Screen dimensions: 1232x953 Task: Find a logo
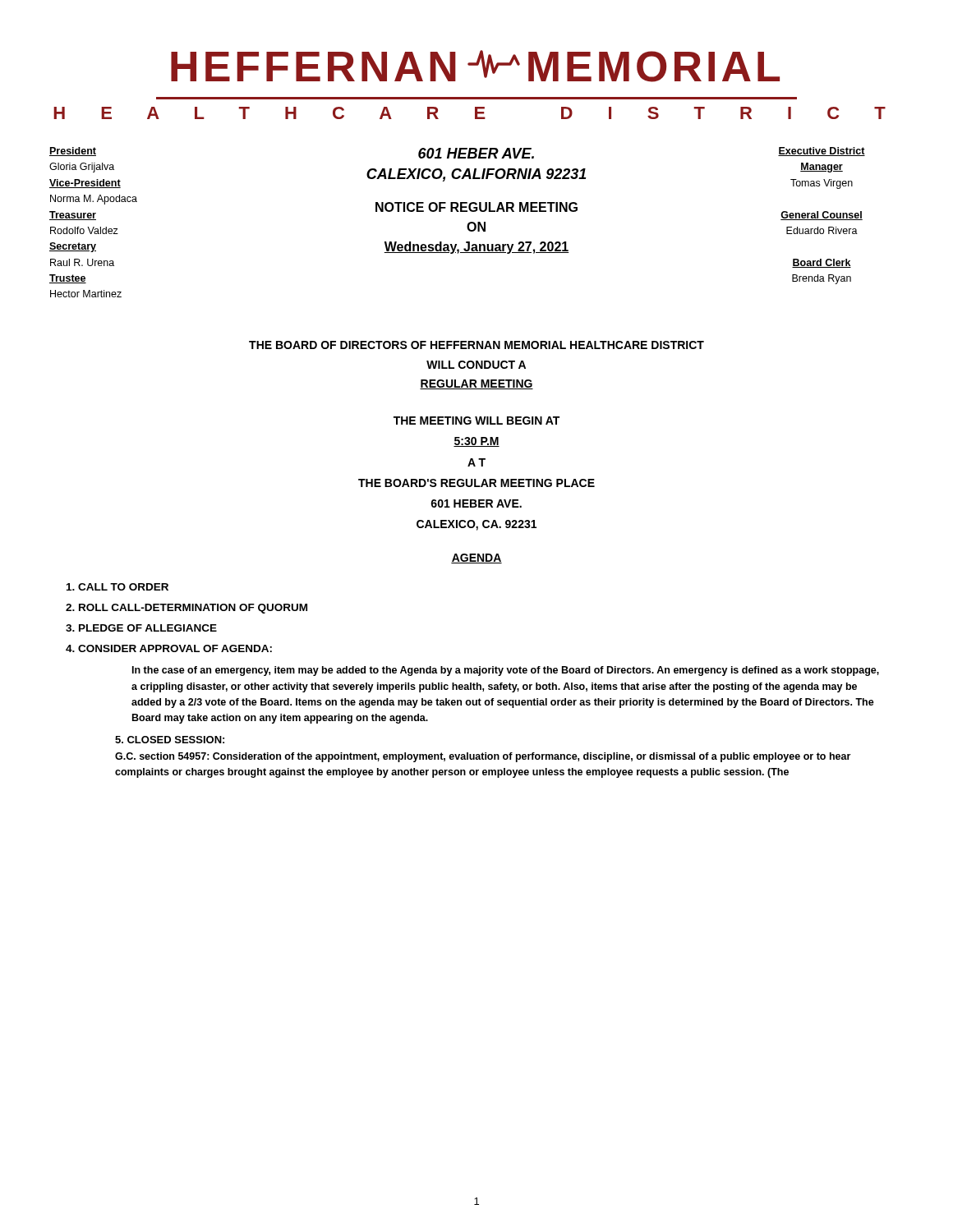coord(476,63)
